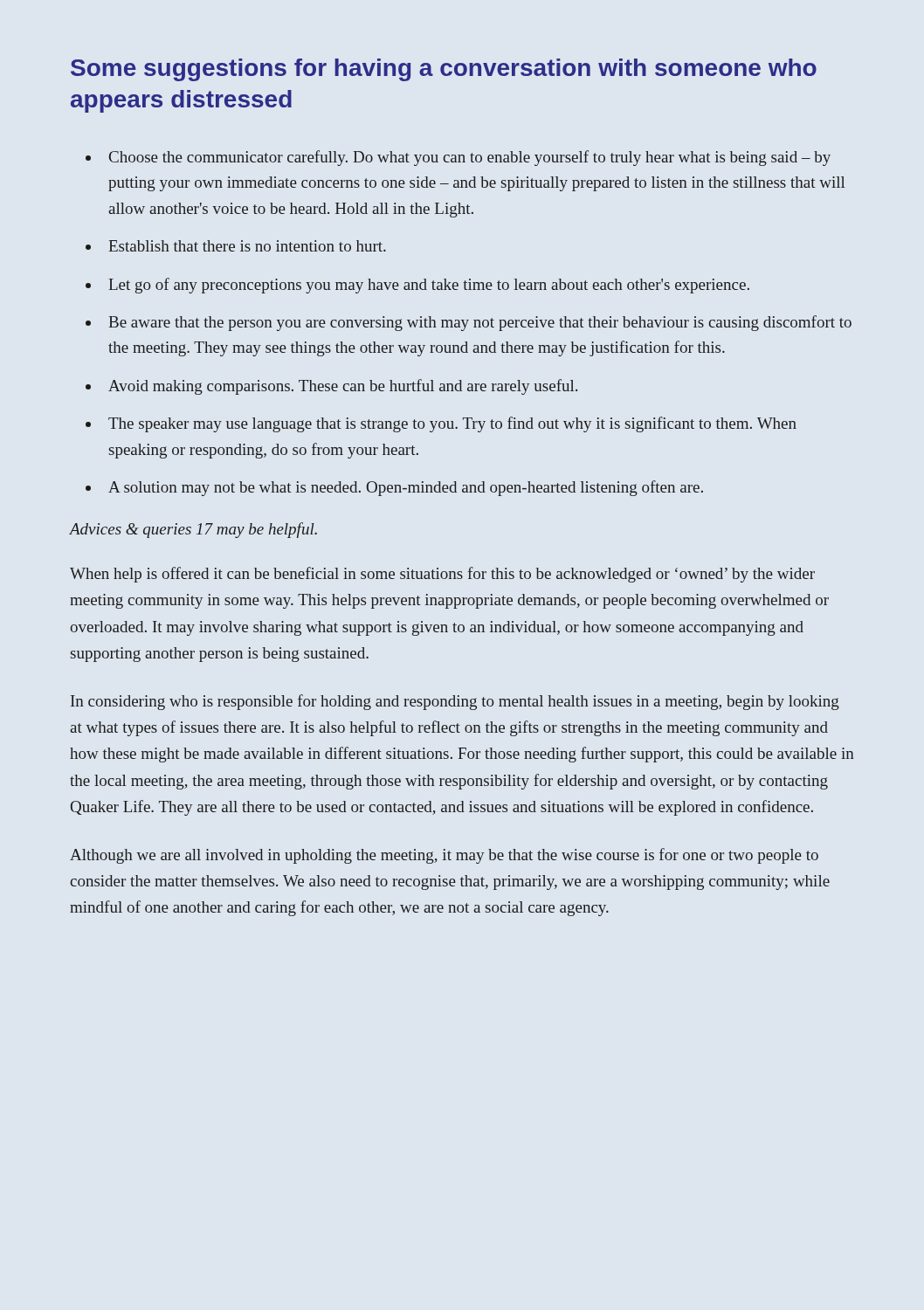This screenshot has width=924, height=1310.
Task: Find the text block that says "In considering who is responsible for"
Action: click(x=462, y=754)
